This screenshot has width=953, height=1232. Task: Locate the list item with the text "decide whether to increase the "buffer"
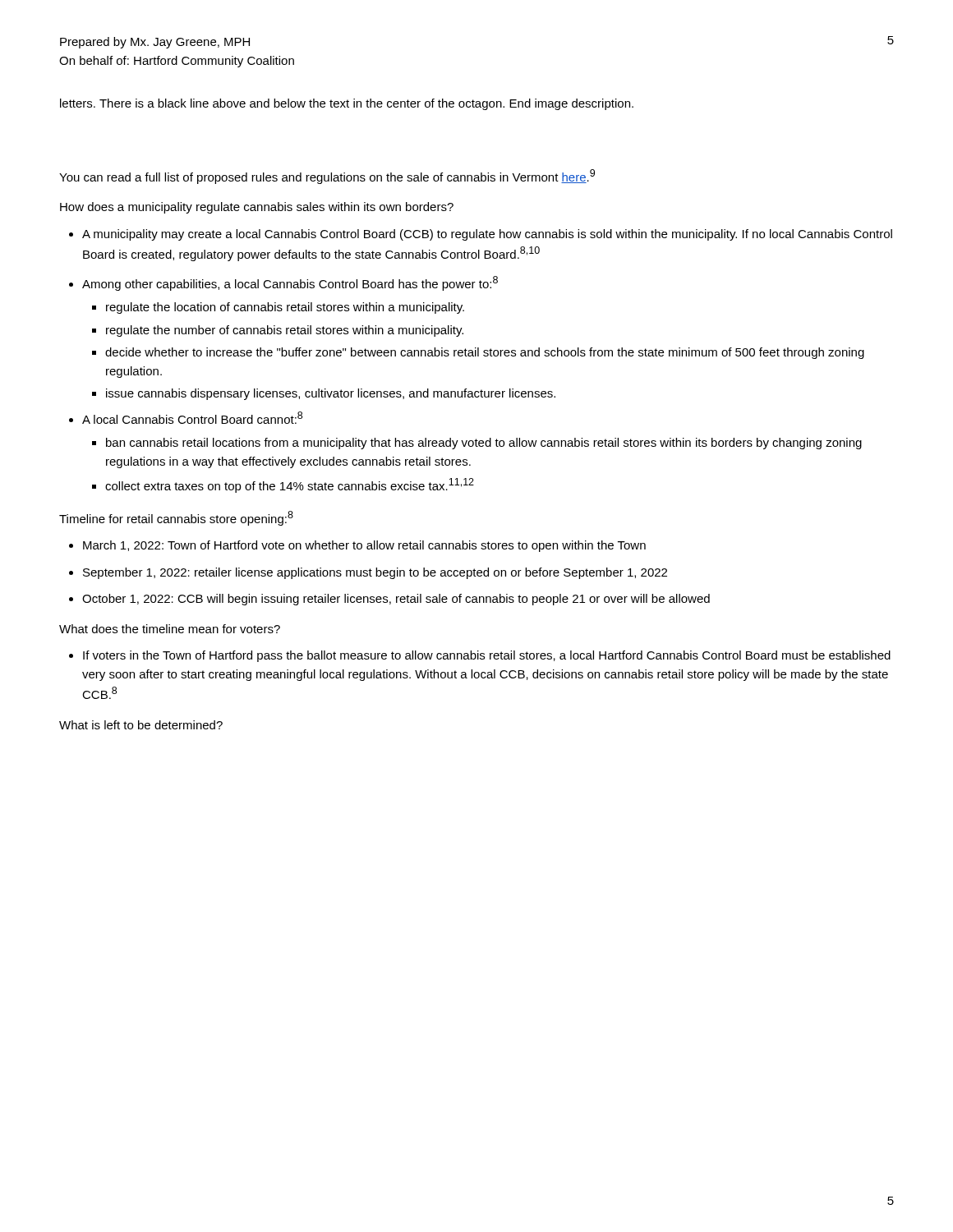coord(485,361)
